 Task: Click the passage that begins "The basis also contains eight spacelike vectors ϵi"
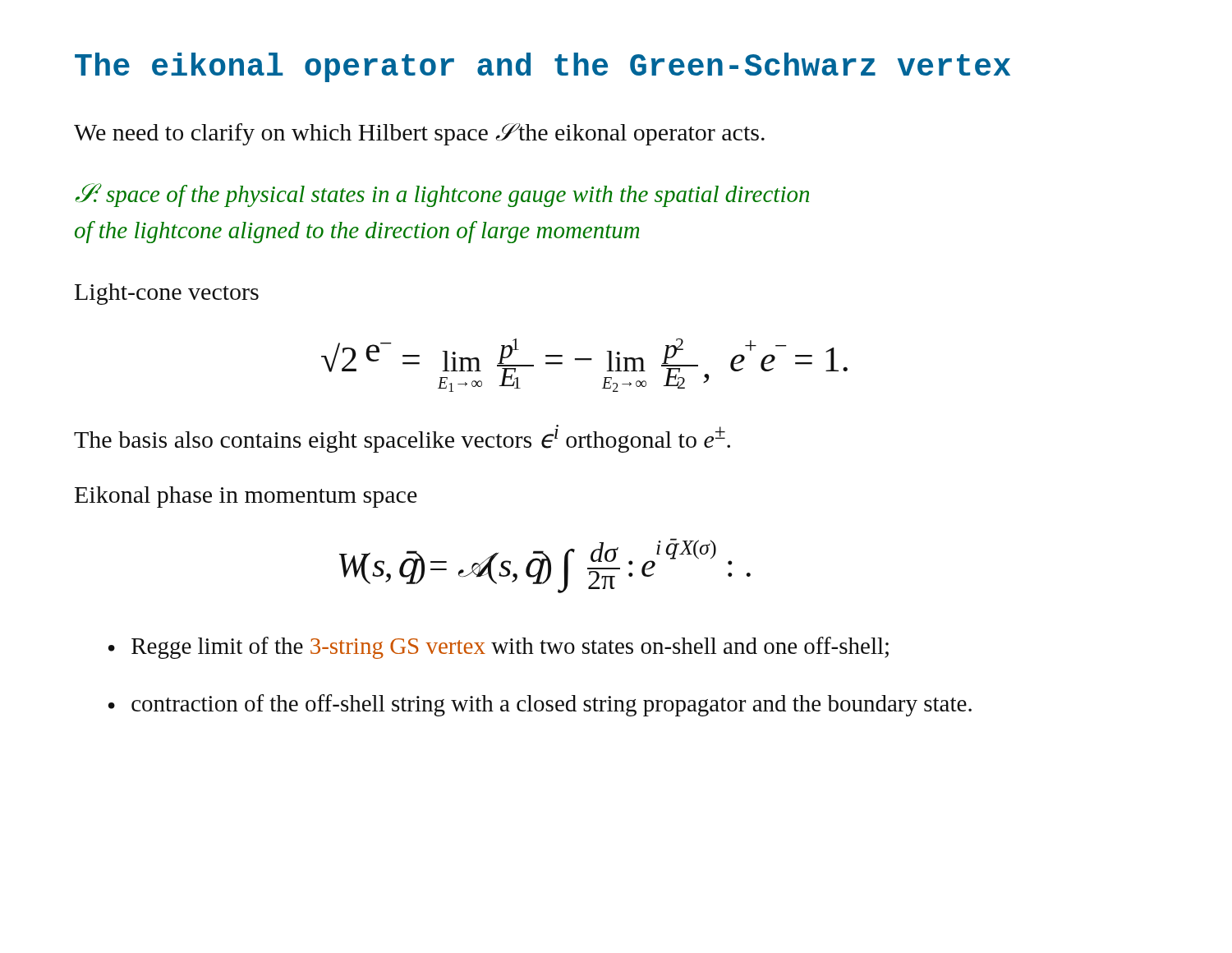coord(616,437)
